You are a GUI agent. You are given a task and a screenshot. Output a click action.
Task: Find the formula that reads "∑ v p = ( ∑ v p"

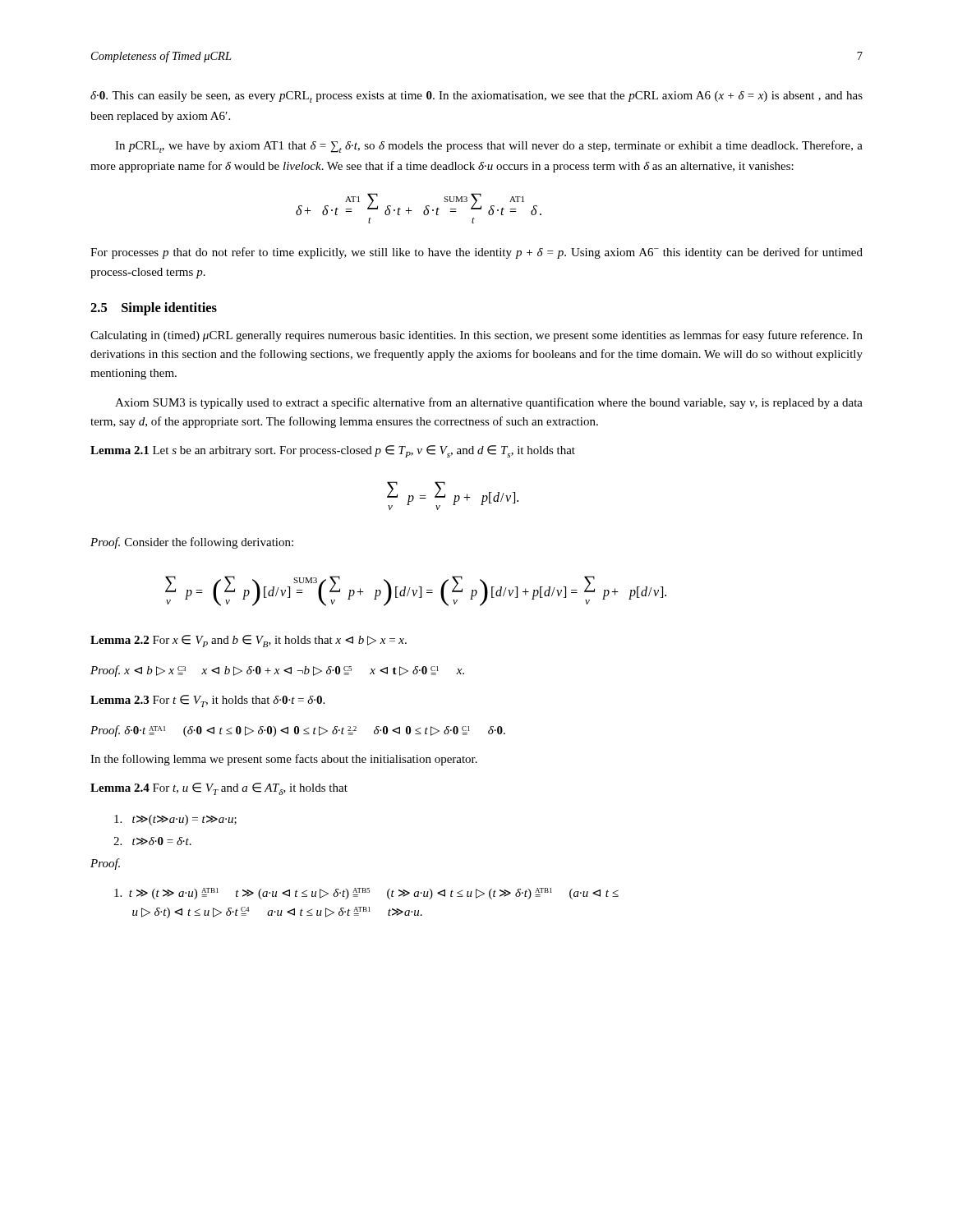point(476,591)
